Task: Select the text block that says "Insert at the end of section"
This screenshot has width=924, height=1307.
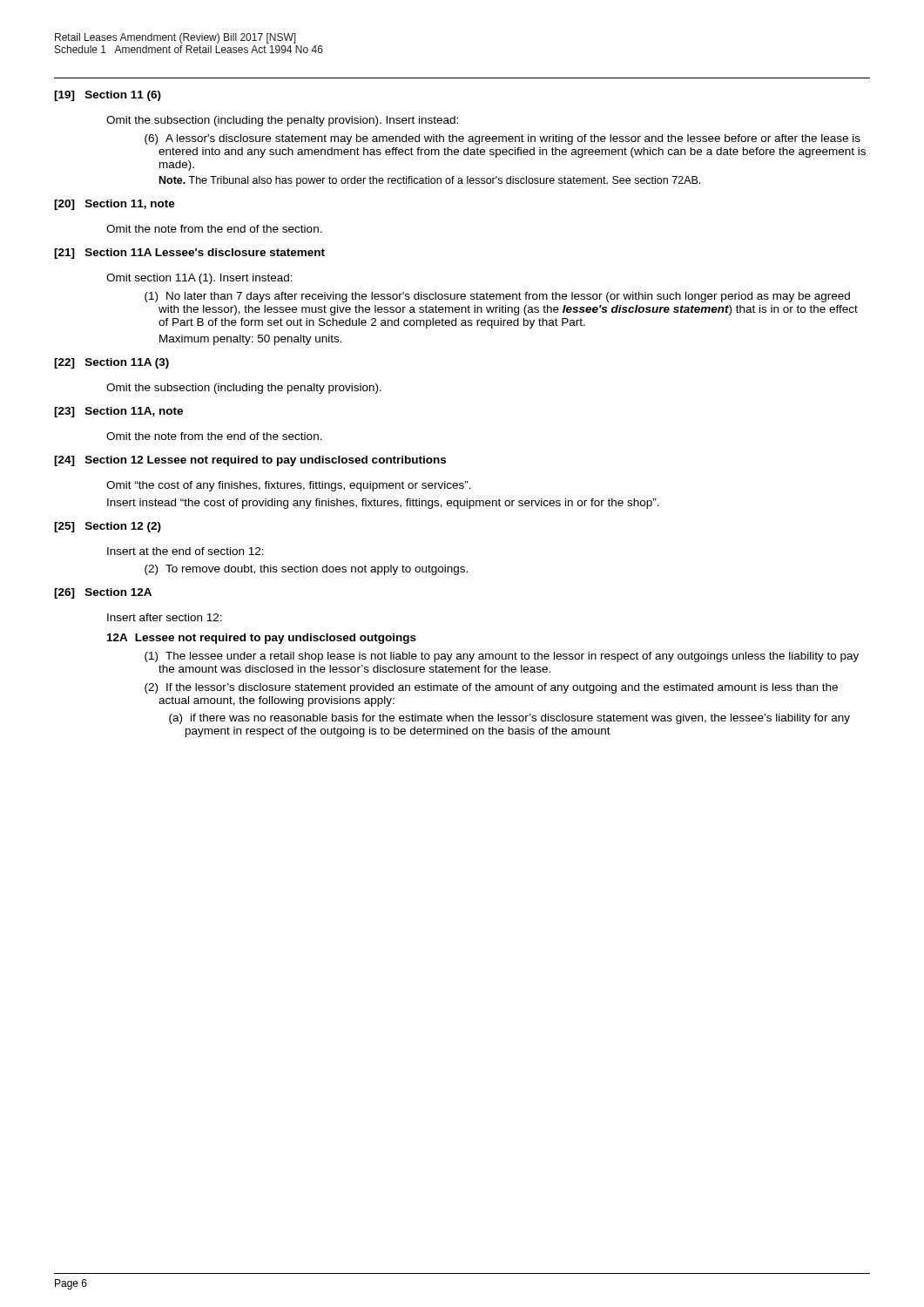Action: 185,551
